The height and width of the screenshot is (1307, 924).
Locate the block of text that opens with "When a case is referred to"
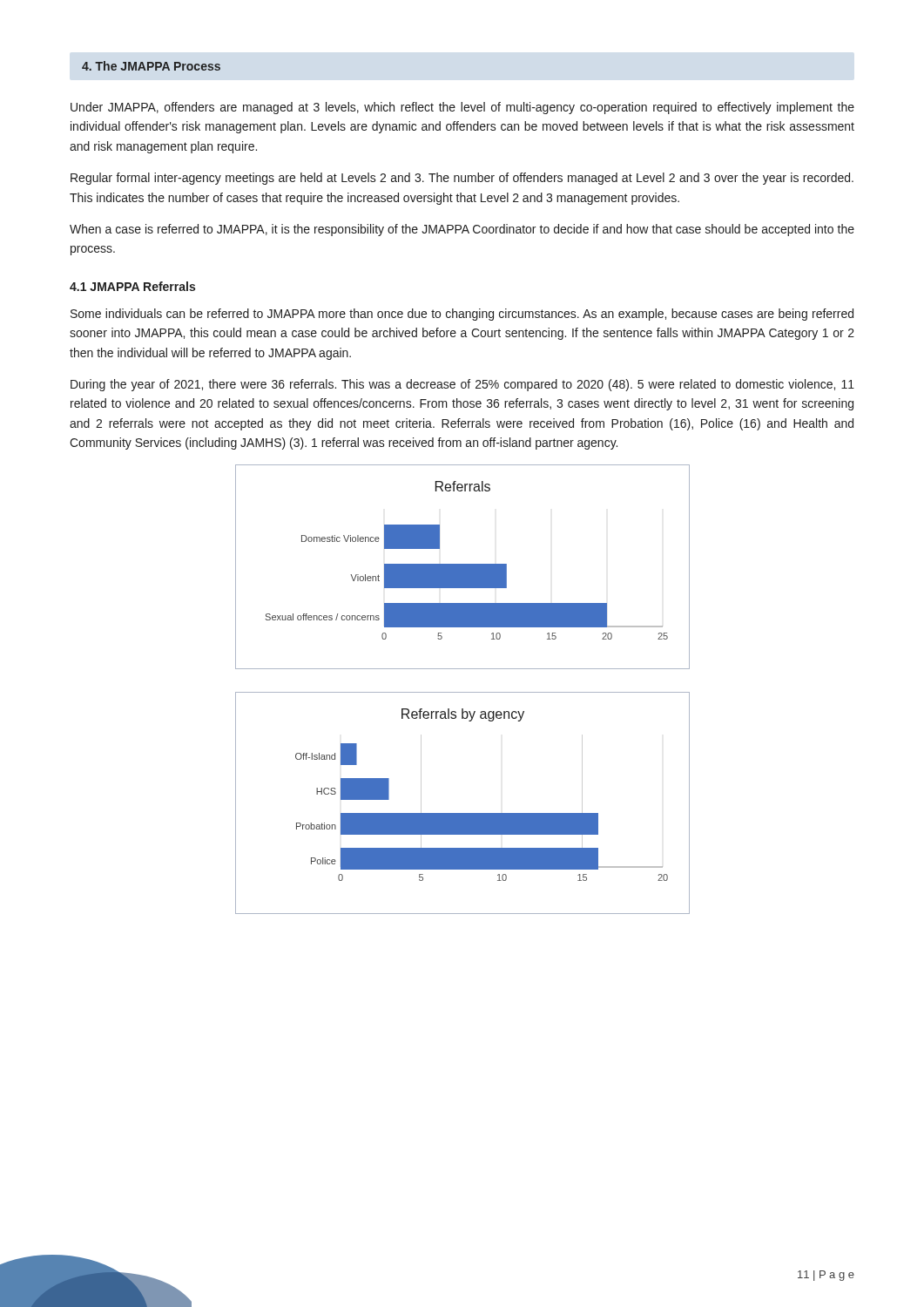(x=462, y=239)
